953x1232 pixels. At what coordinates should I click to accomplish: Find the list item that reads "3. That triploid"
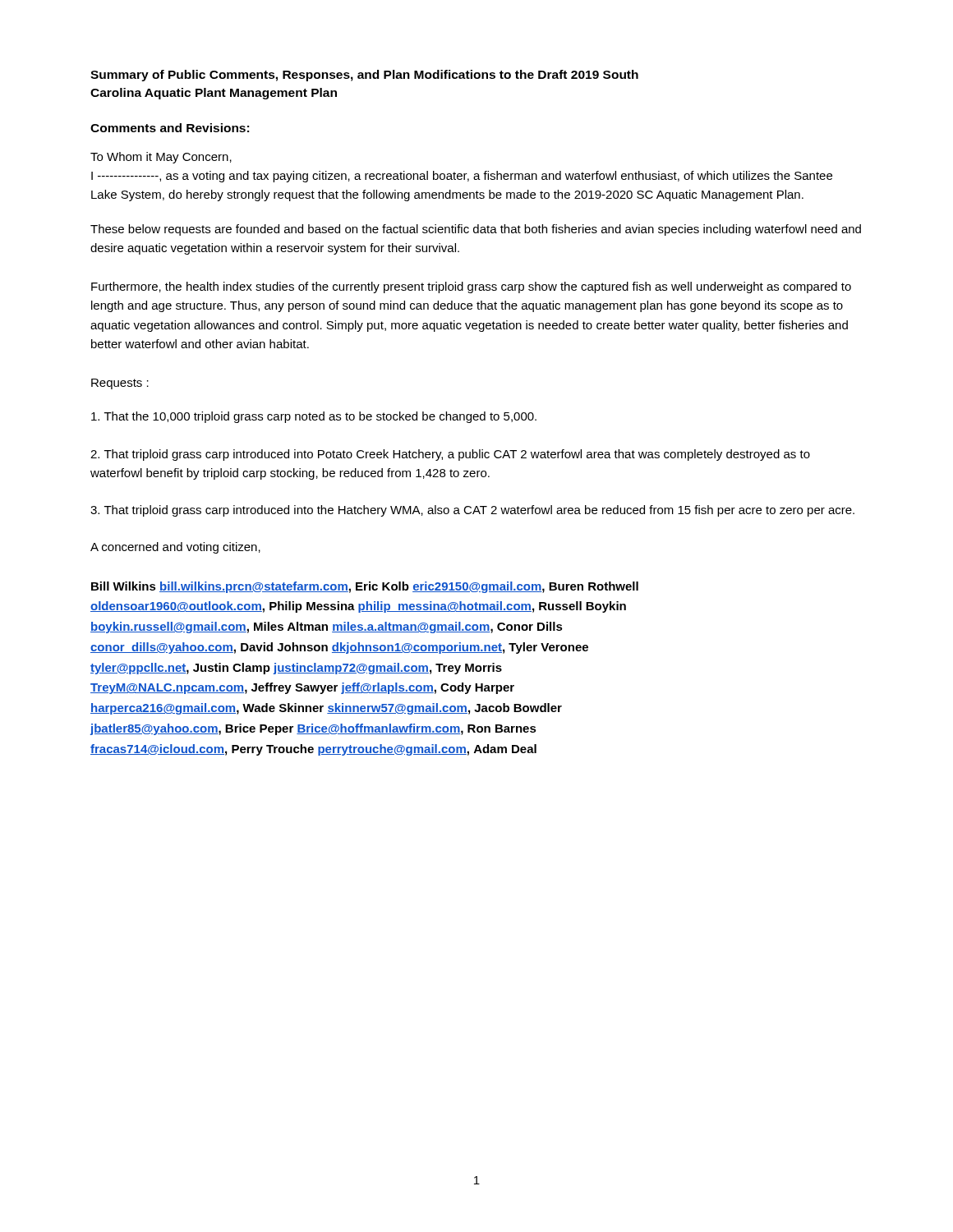tap(473, 510)
